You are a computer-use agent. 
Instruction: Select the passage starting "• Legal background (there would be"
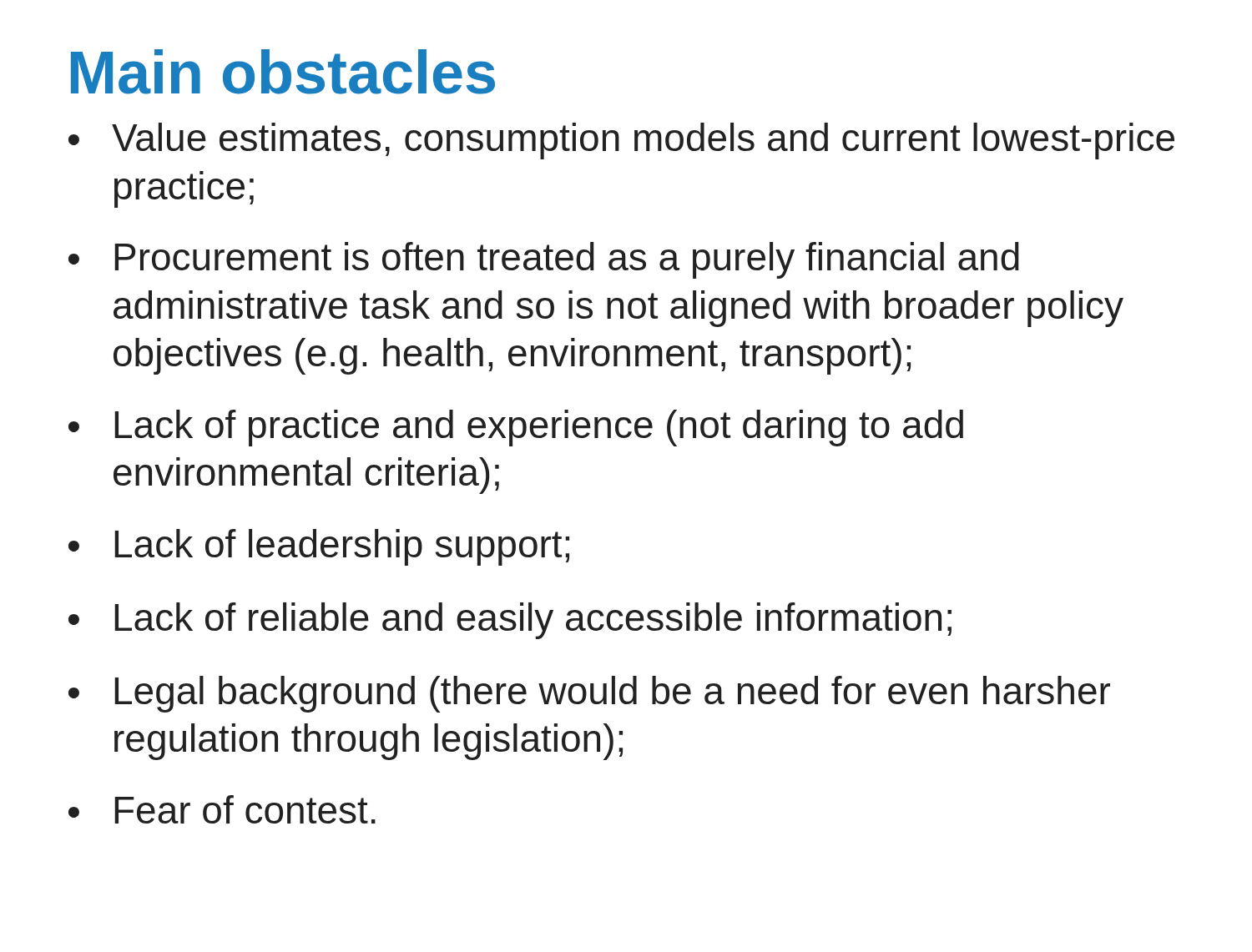(626, 715)
